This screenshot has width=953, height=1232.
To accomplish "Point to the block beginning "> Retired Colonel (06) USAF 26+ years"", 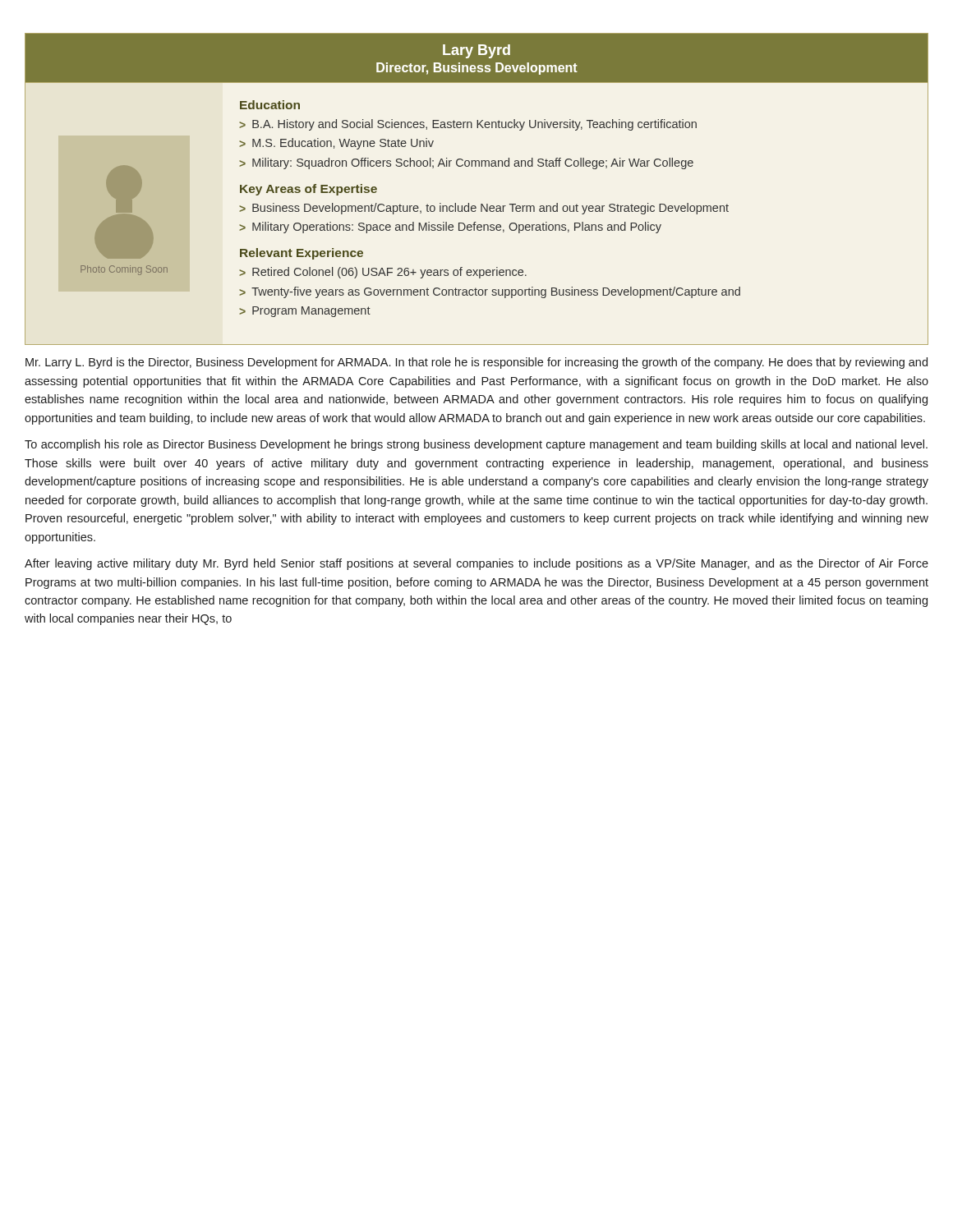I will (383, 273).
